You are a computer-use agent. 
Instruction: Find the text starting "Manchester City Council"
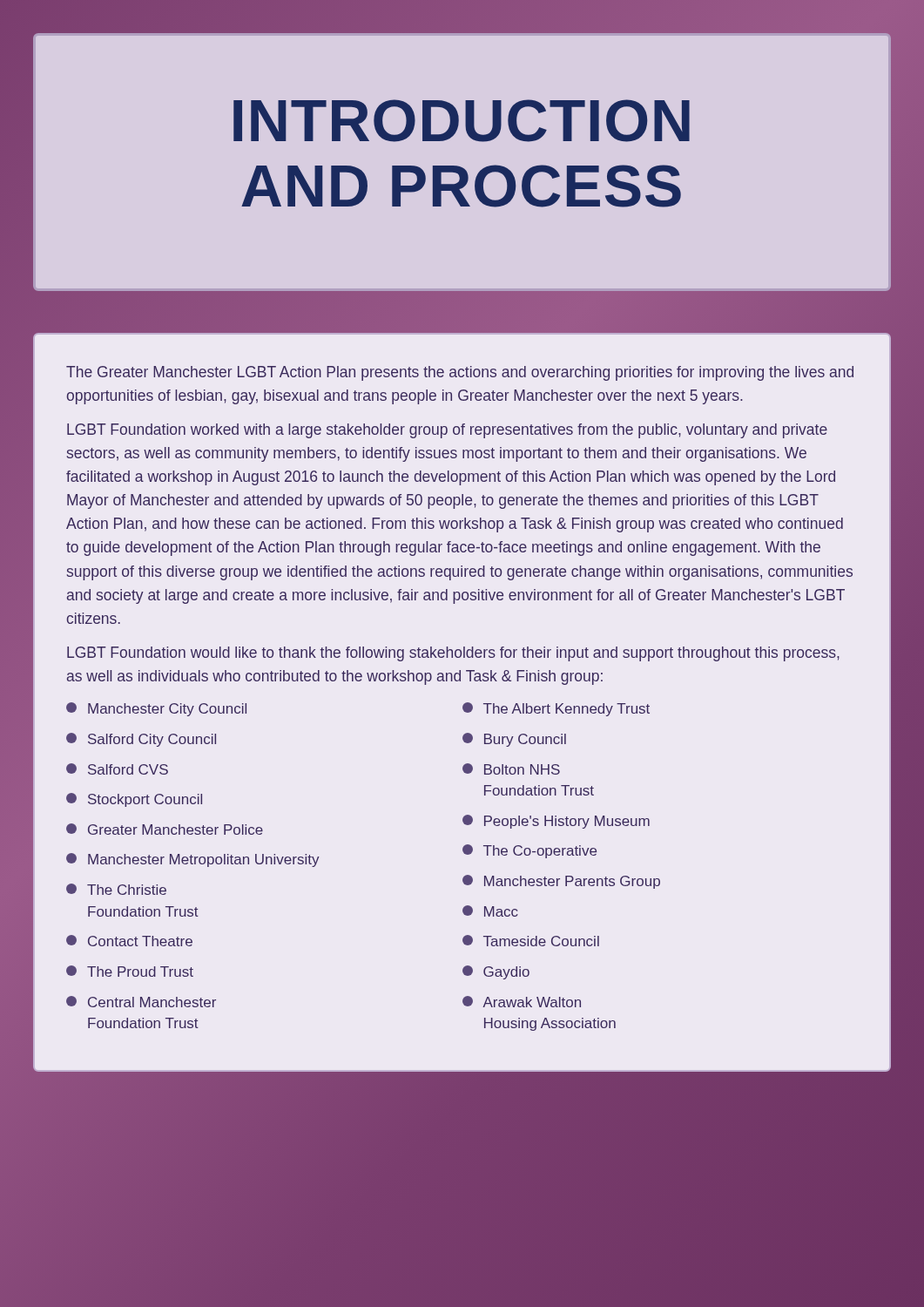pyautogui.click(x=156, y=709)
